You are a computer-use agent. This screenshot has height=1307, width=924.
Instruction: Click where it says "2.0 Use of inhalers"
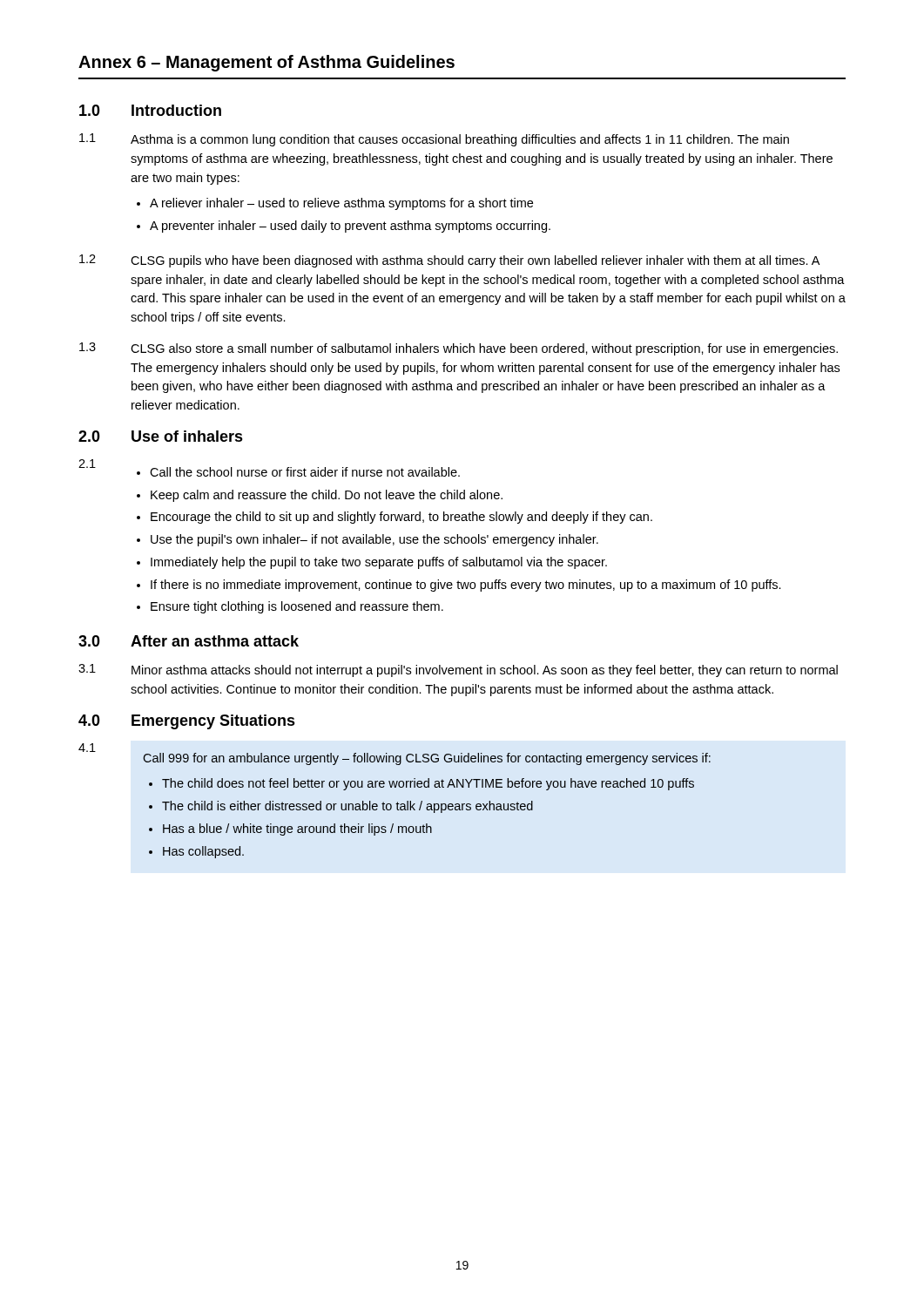click(x=161, y=437)
